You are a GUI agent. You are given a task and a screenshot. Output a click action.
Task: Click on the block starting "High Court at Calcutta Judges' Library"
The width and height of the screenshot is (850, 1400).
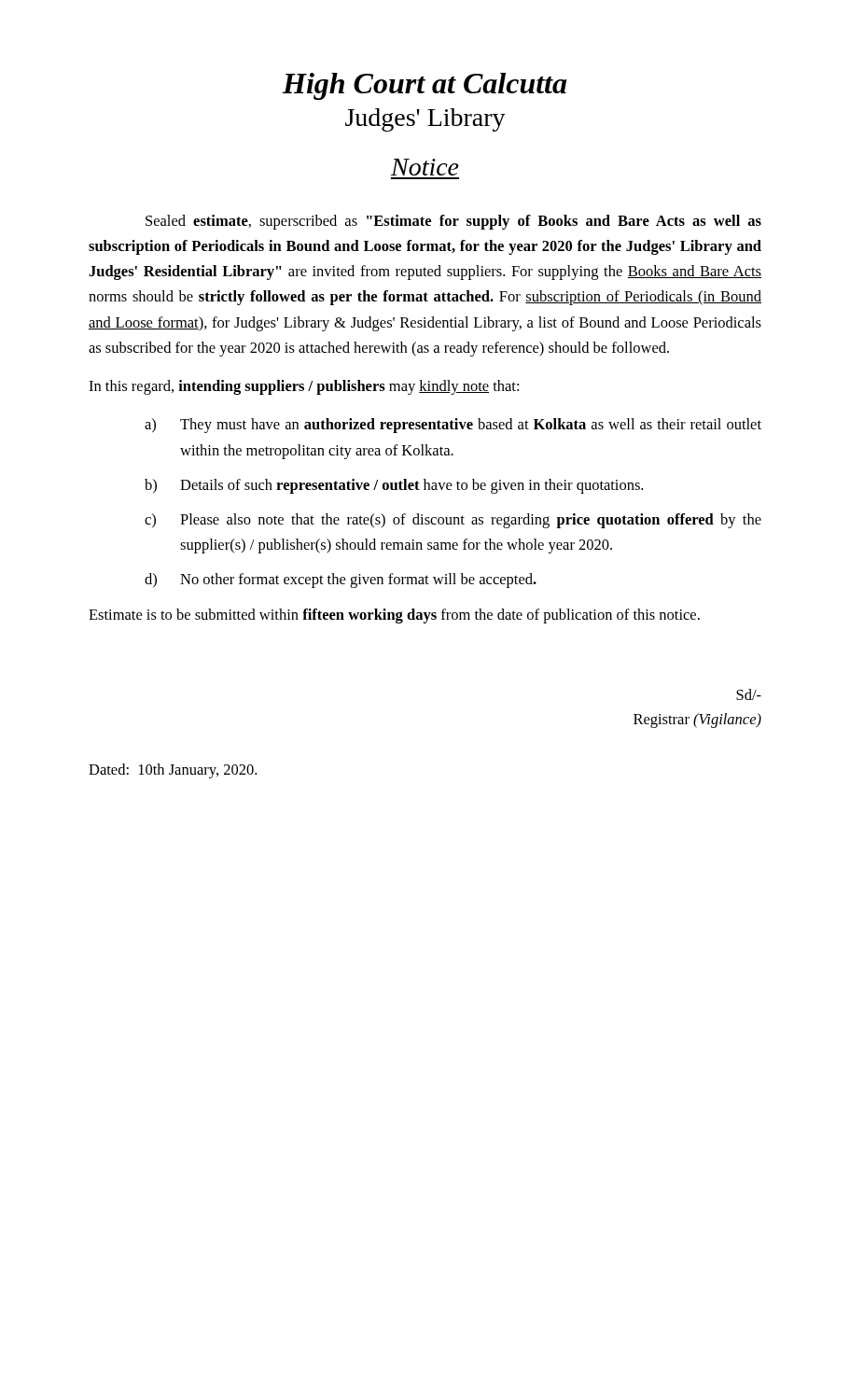(425, 100)
